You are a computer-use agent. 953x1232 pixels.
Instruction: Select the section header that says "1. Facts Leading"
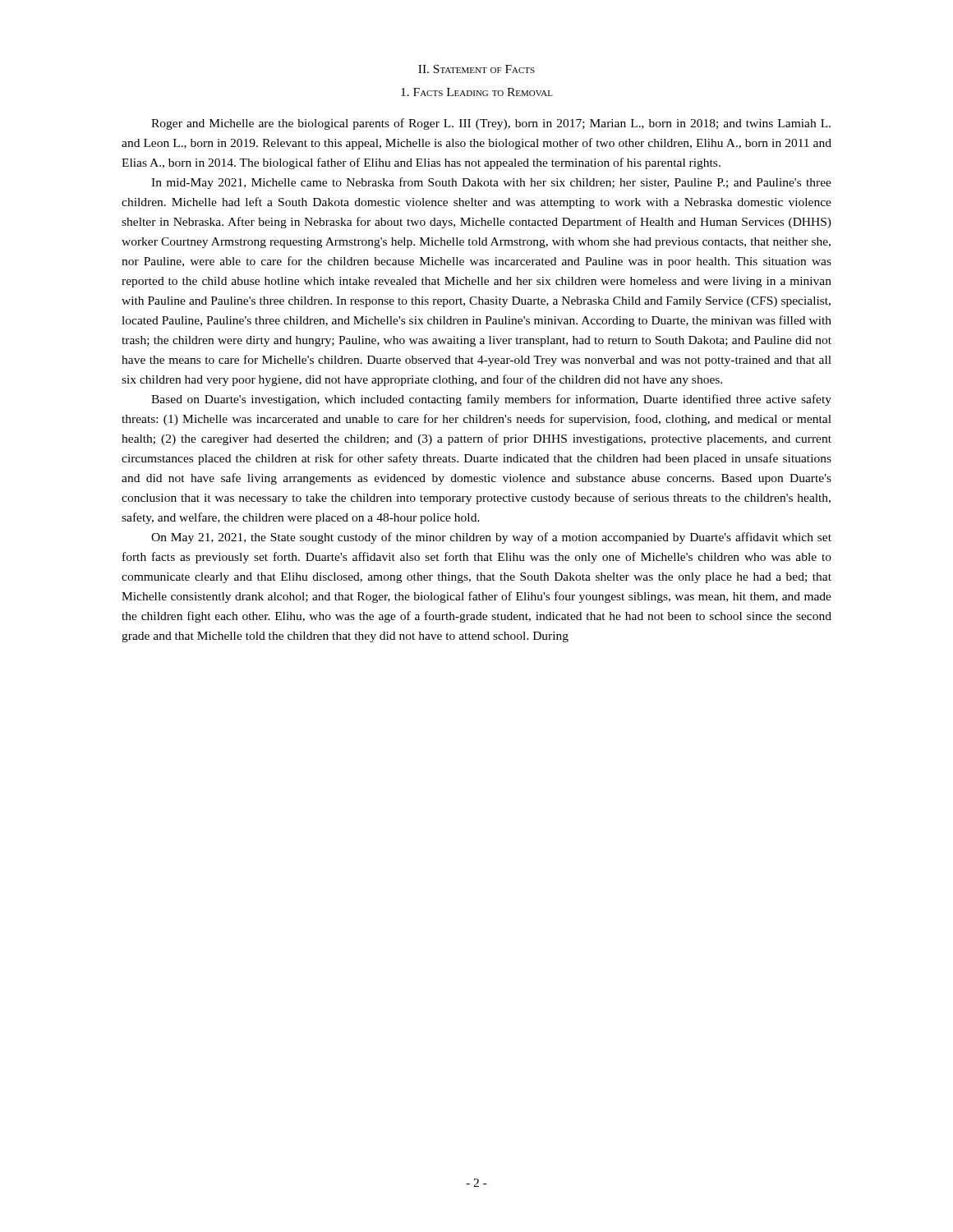click(476, 92)
